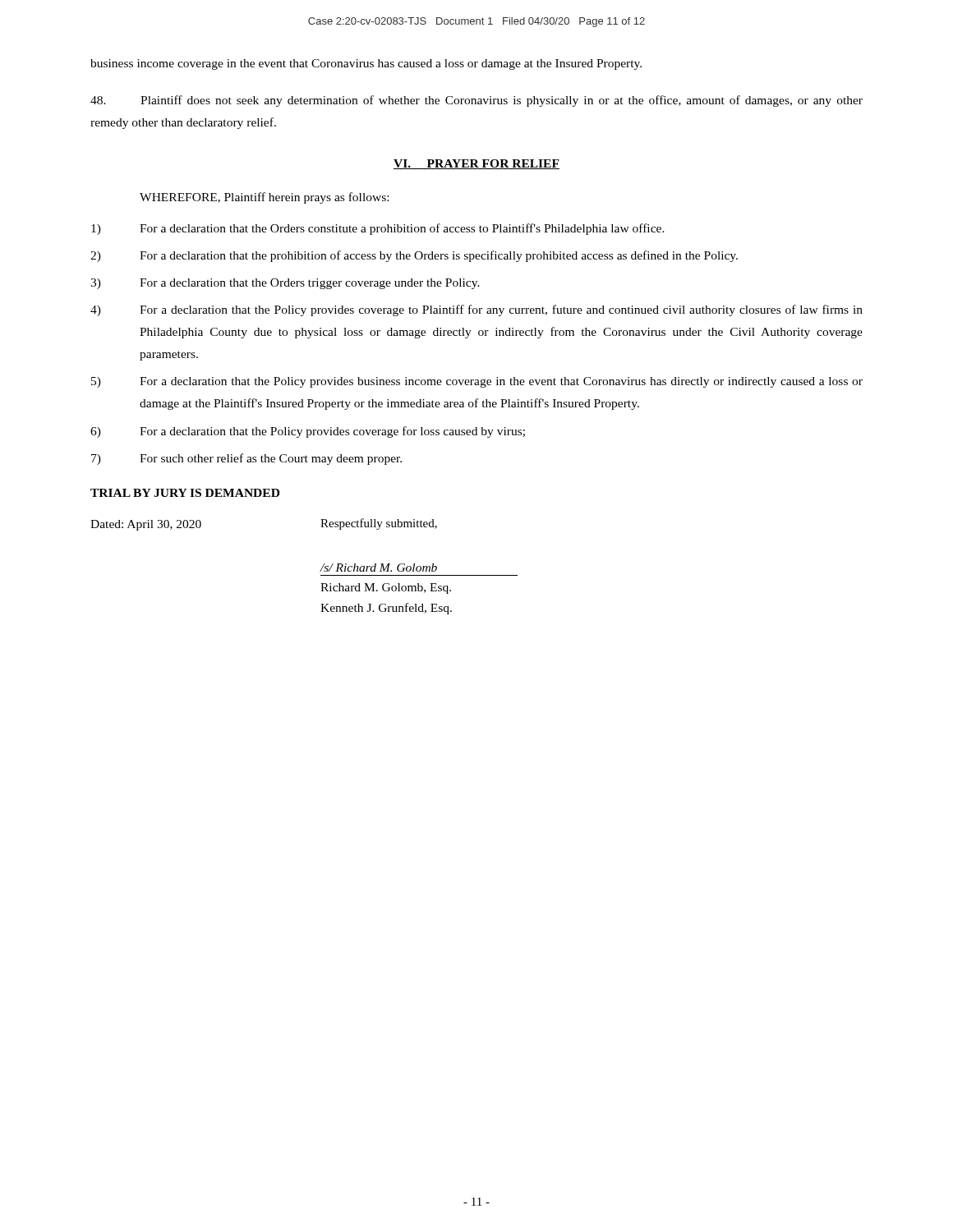
Task: Locate the block starting "business income coverage in the event"
Action: (x=366, y=63)
